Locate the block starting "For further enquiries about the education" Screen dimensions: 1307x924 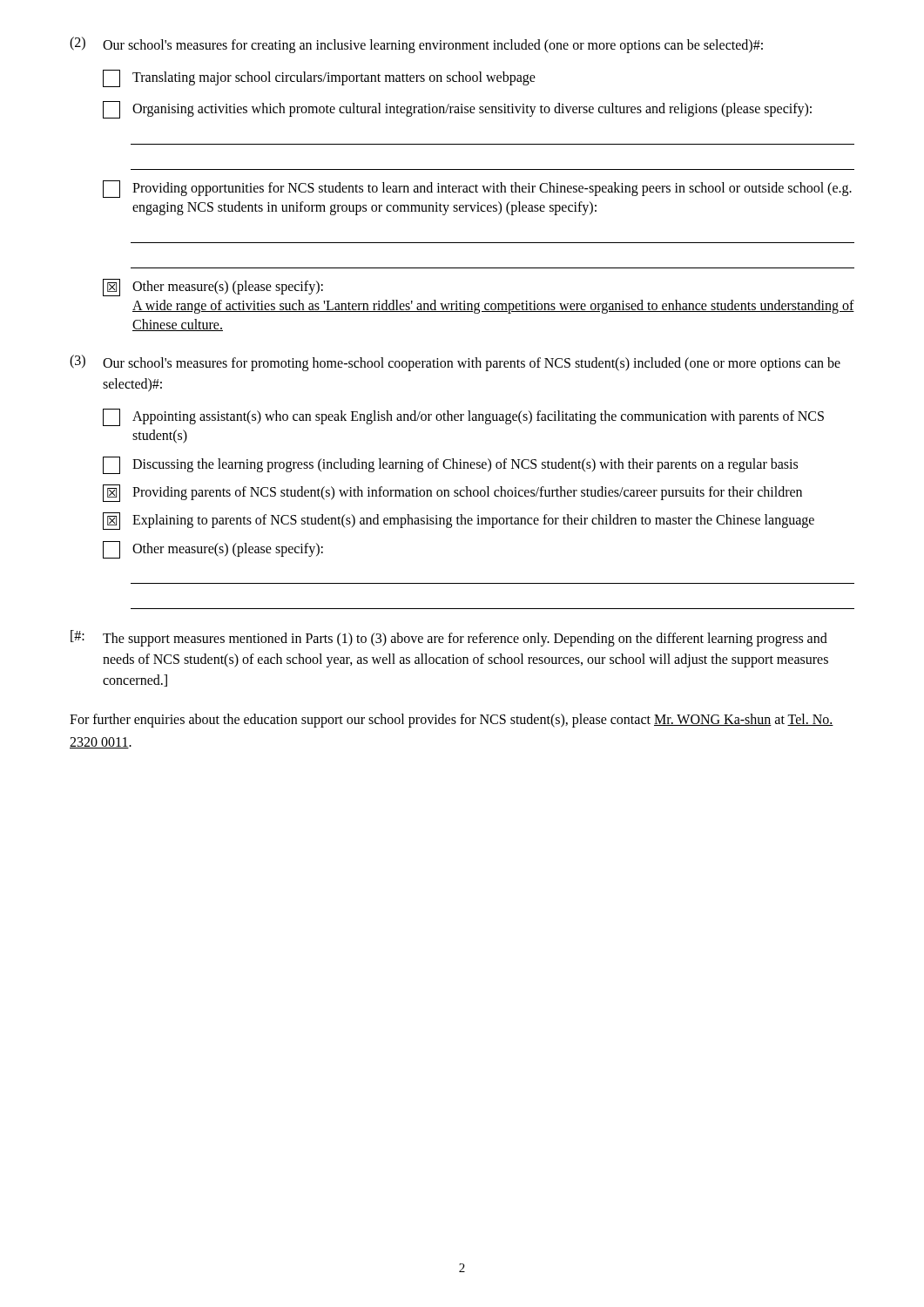pyautogui.click(x=451, y=730)
